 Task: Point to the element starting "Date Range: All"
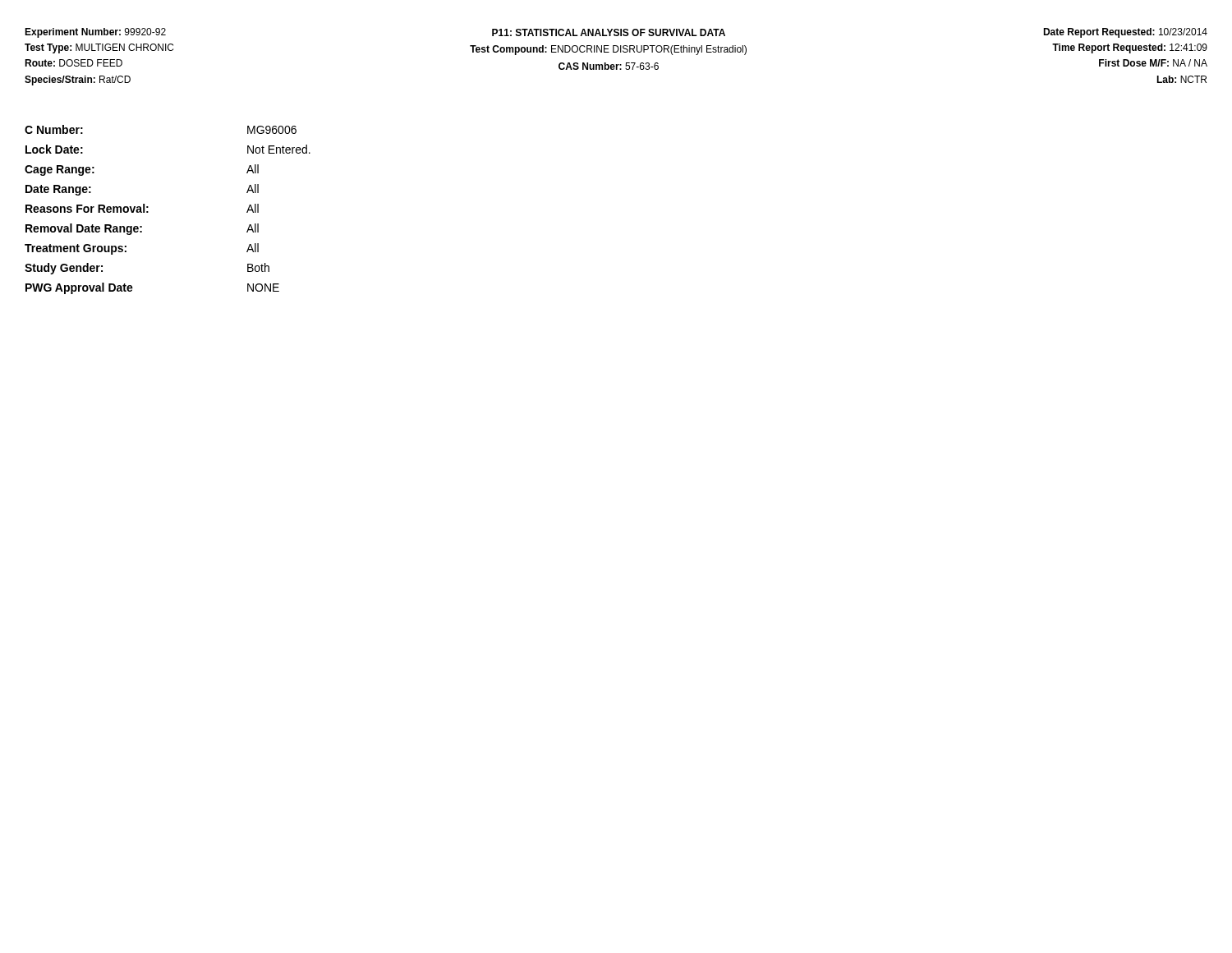(60, 189)
